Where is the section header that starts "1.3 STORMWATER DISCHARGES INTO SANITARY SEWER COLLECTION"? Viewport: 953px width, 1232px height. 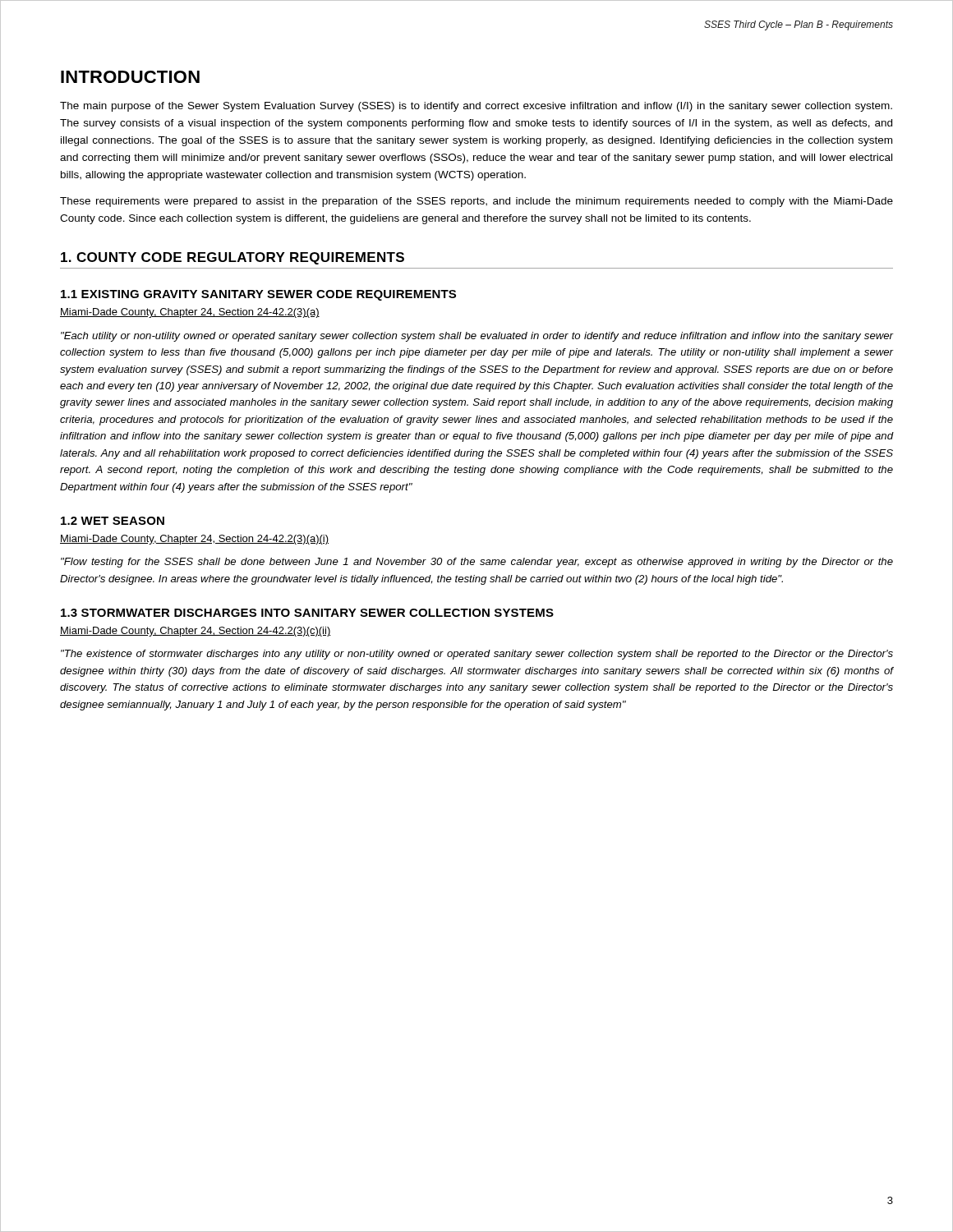[x=476, y=612]
